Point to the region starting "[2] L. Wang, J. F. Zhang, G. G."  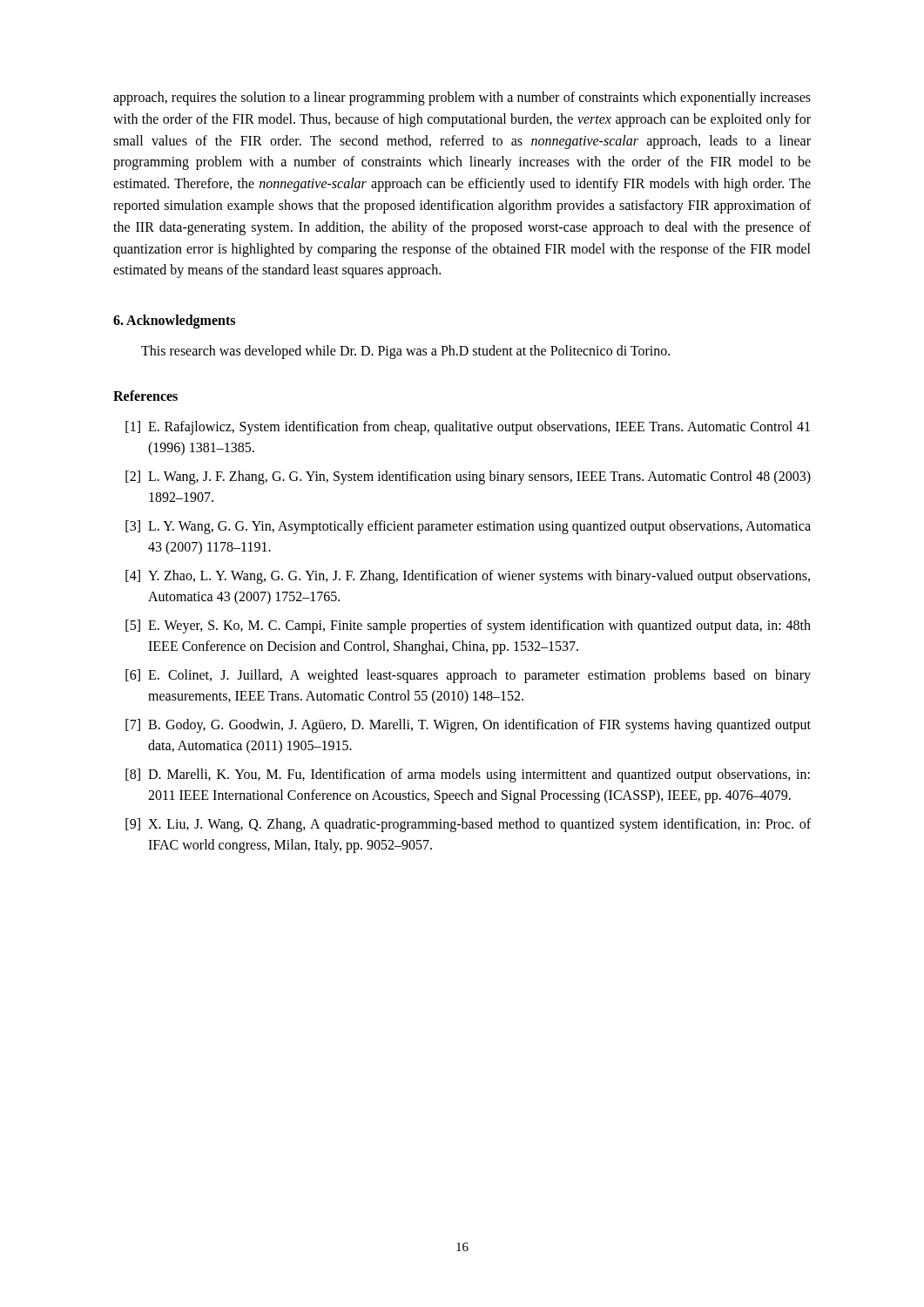click(462, 487)
